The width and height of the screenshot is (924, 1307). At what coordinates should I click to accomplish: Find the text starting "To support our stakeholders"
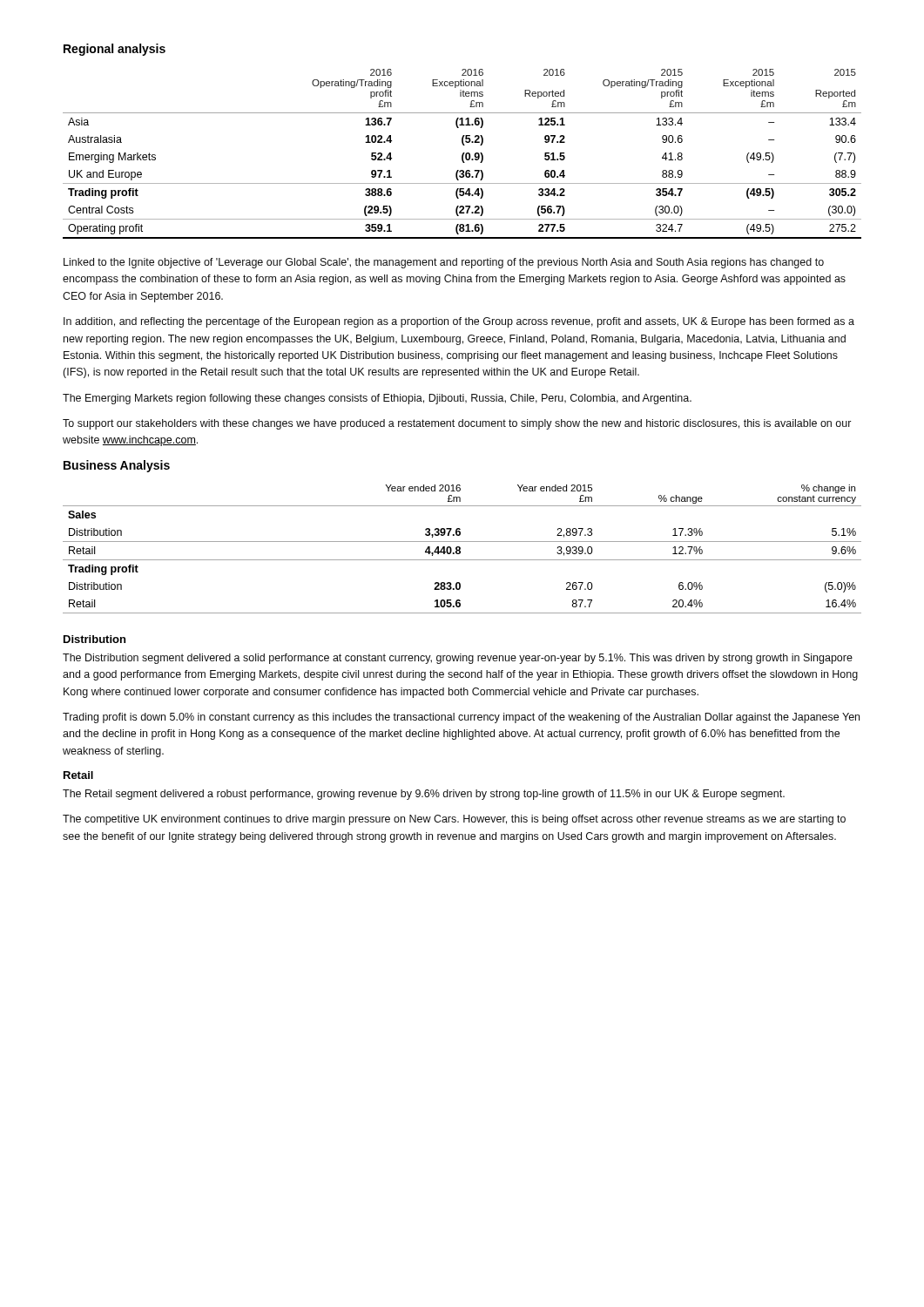[457, 432]
